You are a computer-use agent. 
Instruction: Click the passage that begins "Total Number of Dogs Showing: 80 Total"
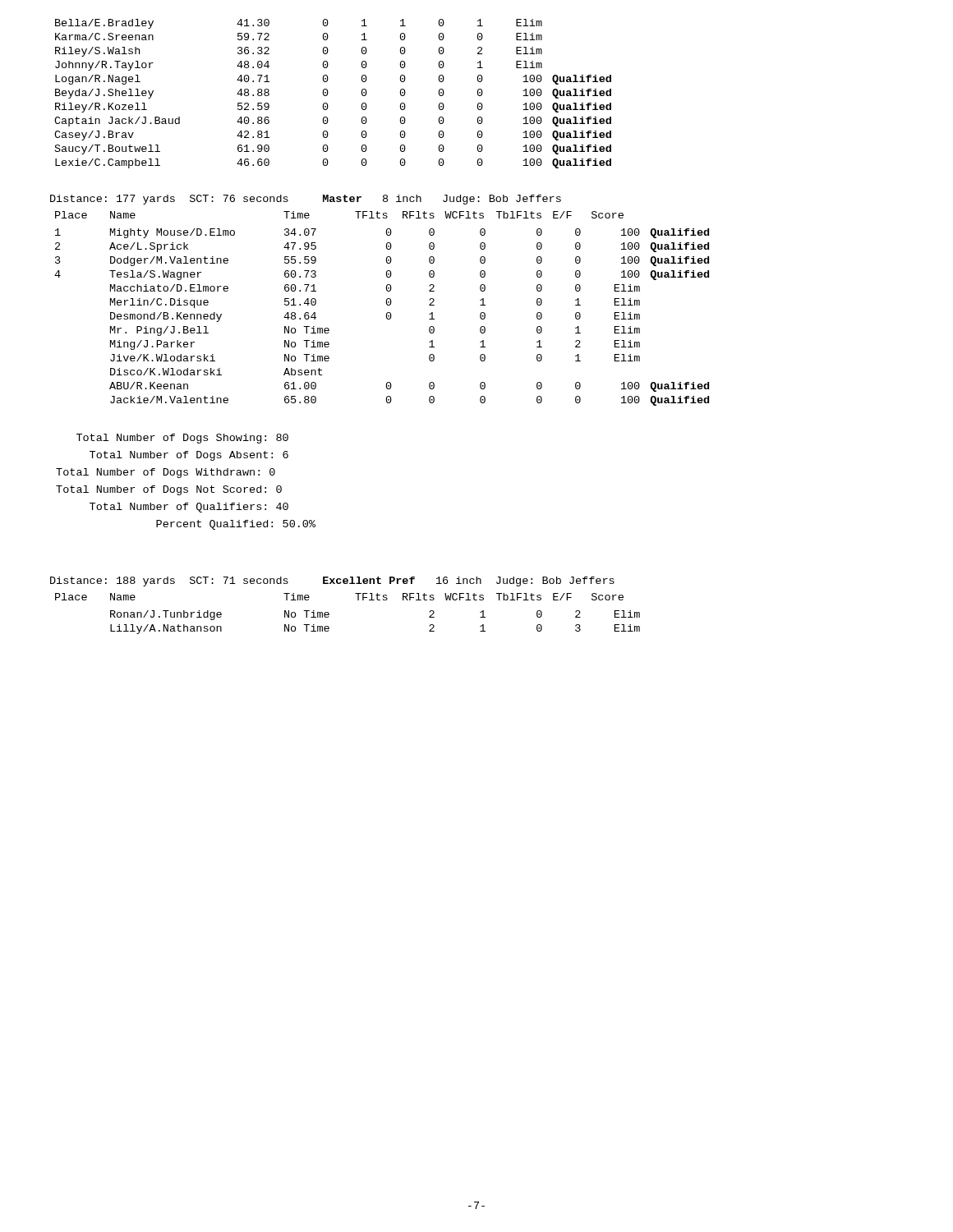(182, 439)
